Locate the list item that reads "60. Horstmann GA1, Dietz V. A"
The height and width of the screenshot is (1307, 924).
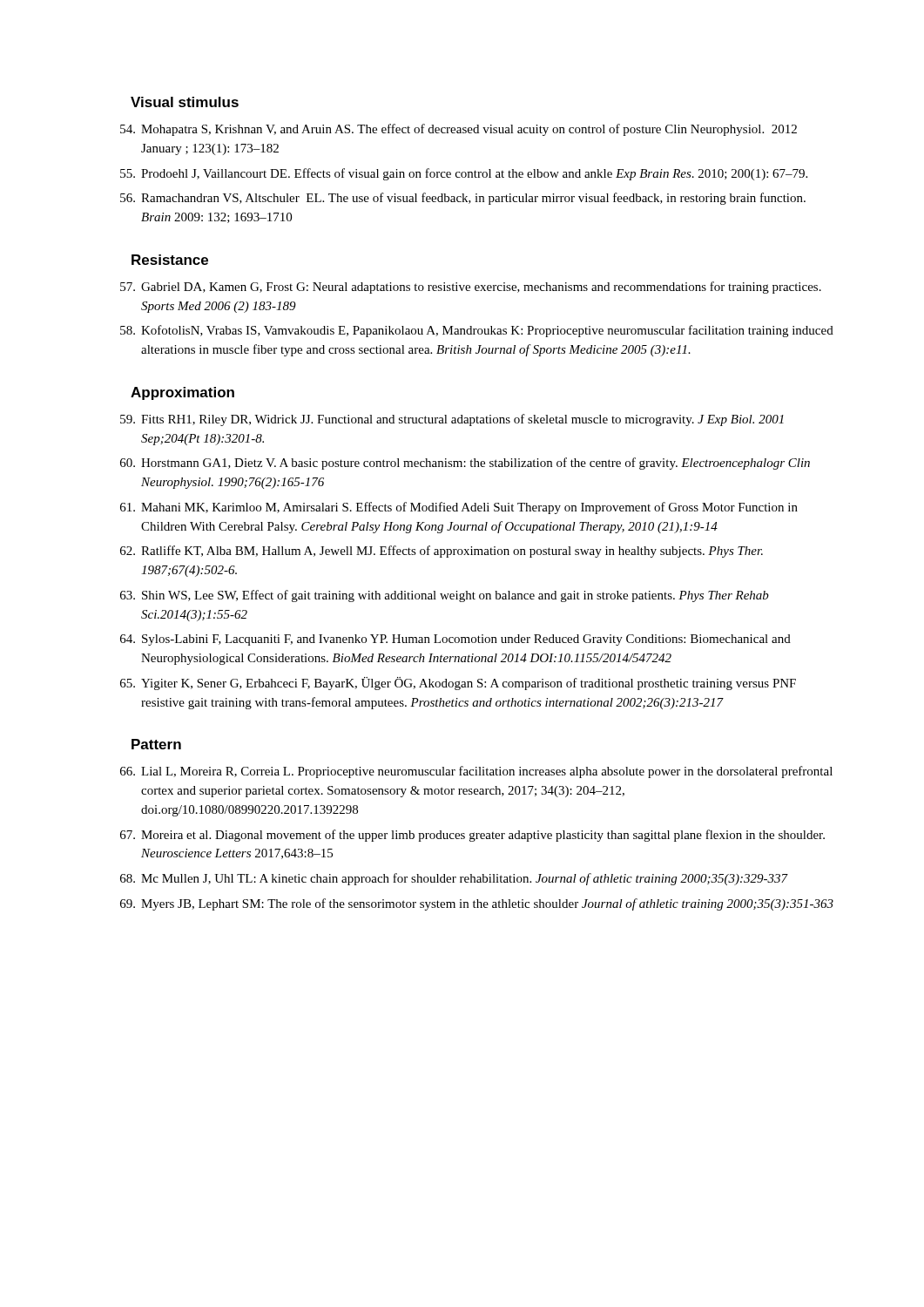pos(471,473)
